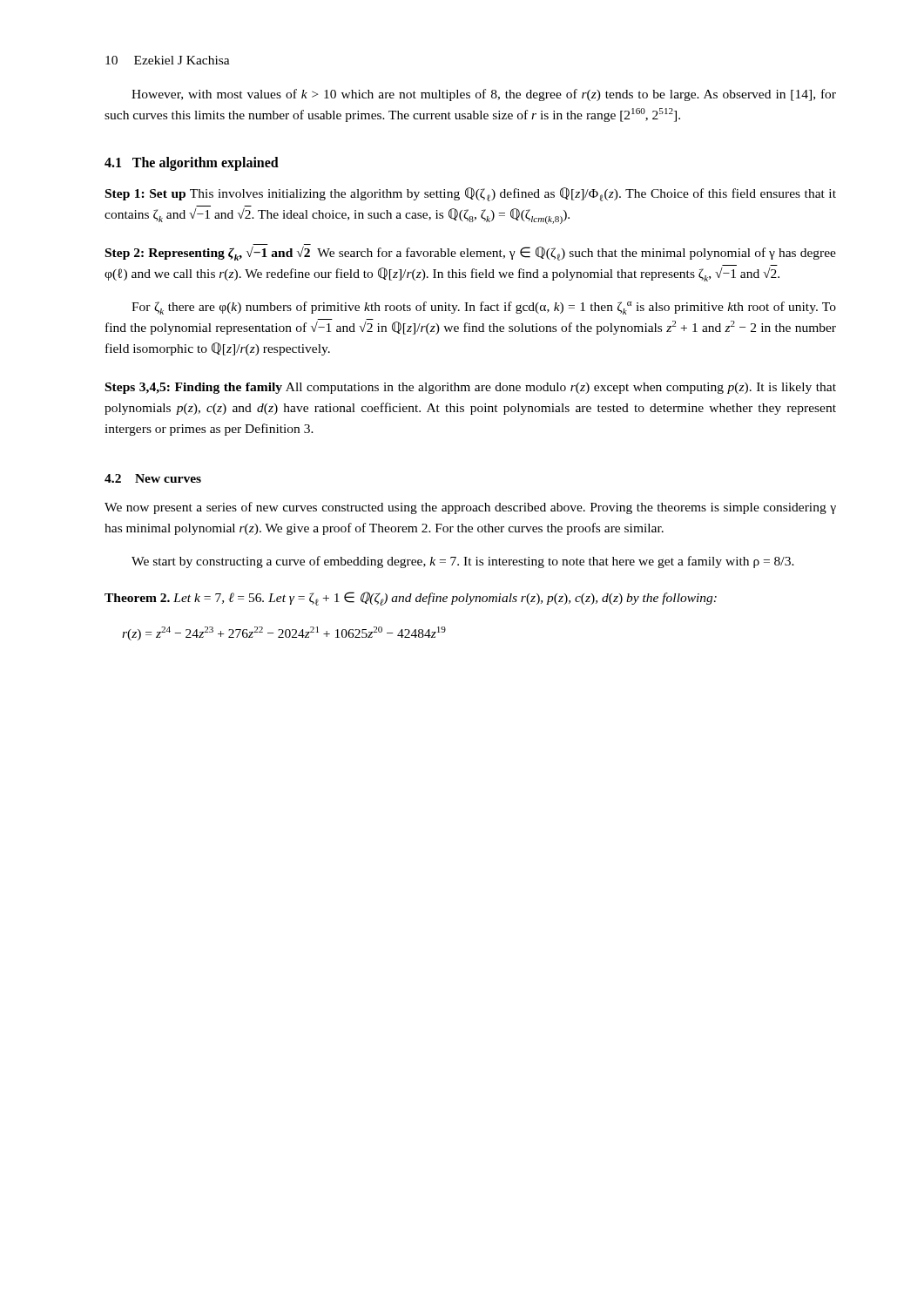Locate the block of text that opens with "However, with most values of k > 10"
The width and height of the screenshot is (924, 1307).
pyautogui.click(x=470, y=105)
